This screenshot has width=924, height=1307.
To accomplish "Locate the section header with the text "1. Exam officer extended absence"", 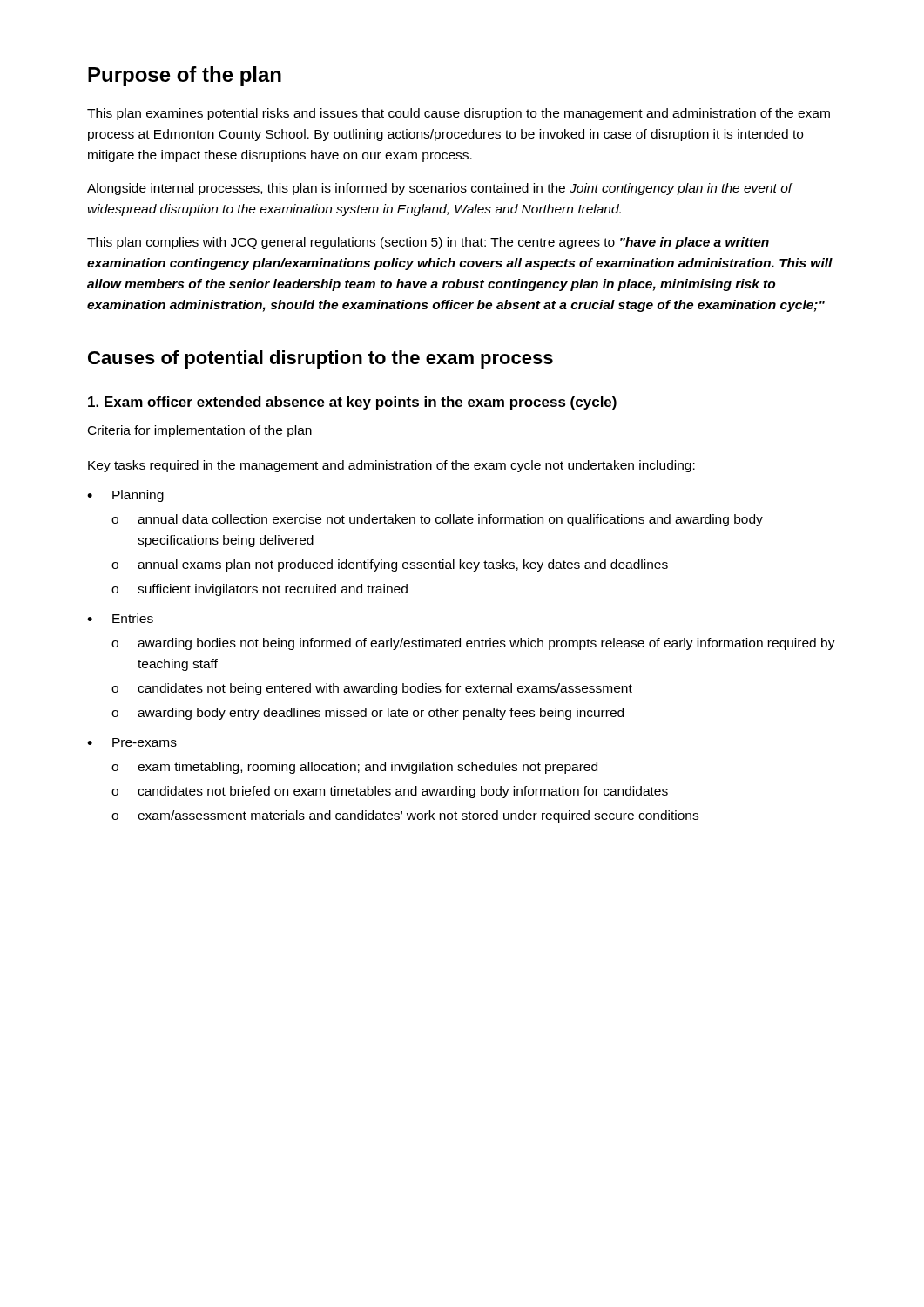I will point(352,402).
